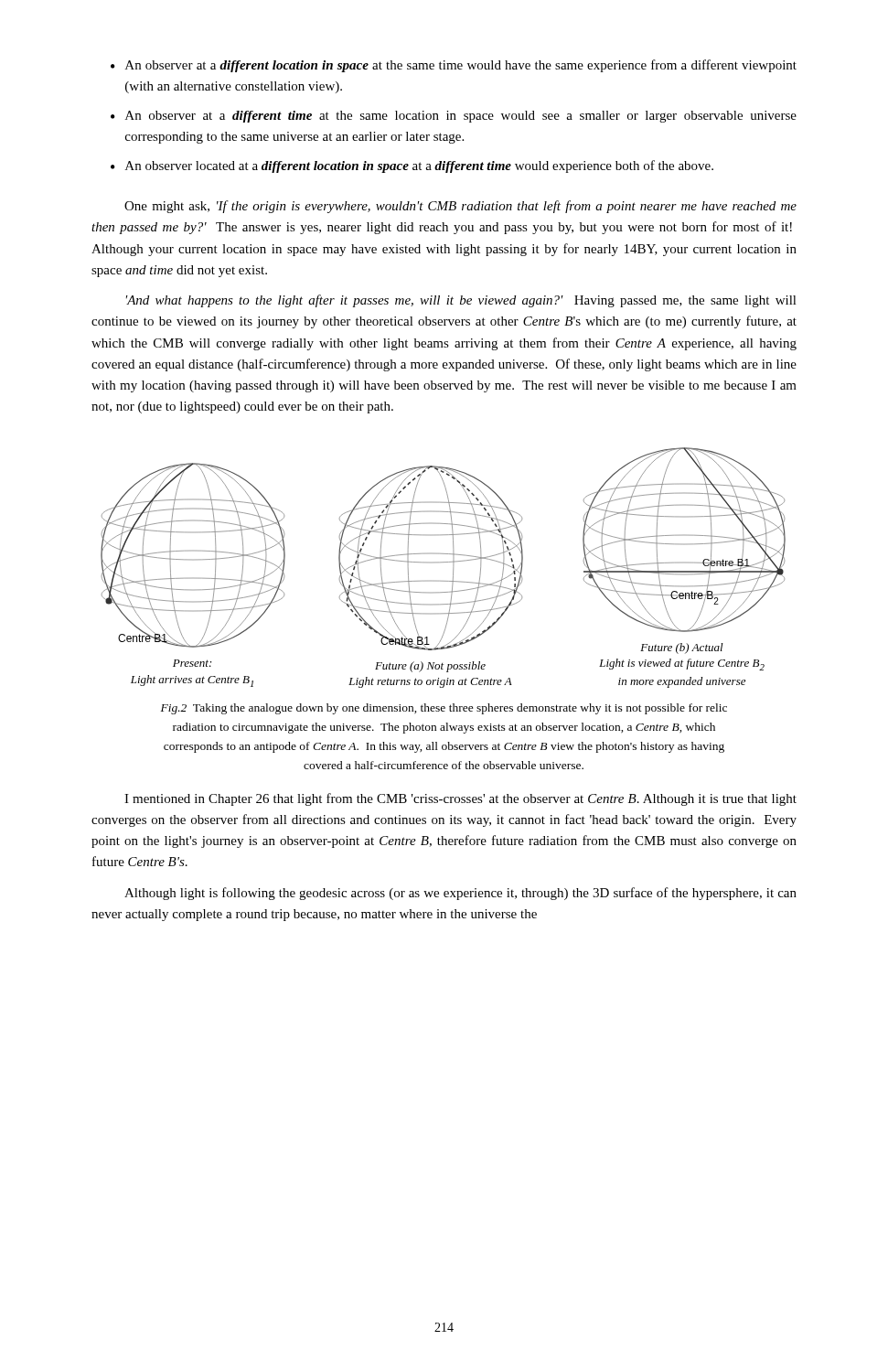Find the illustration
This screenshot has height=1372, width=888.
[444, 566]
